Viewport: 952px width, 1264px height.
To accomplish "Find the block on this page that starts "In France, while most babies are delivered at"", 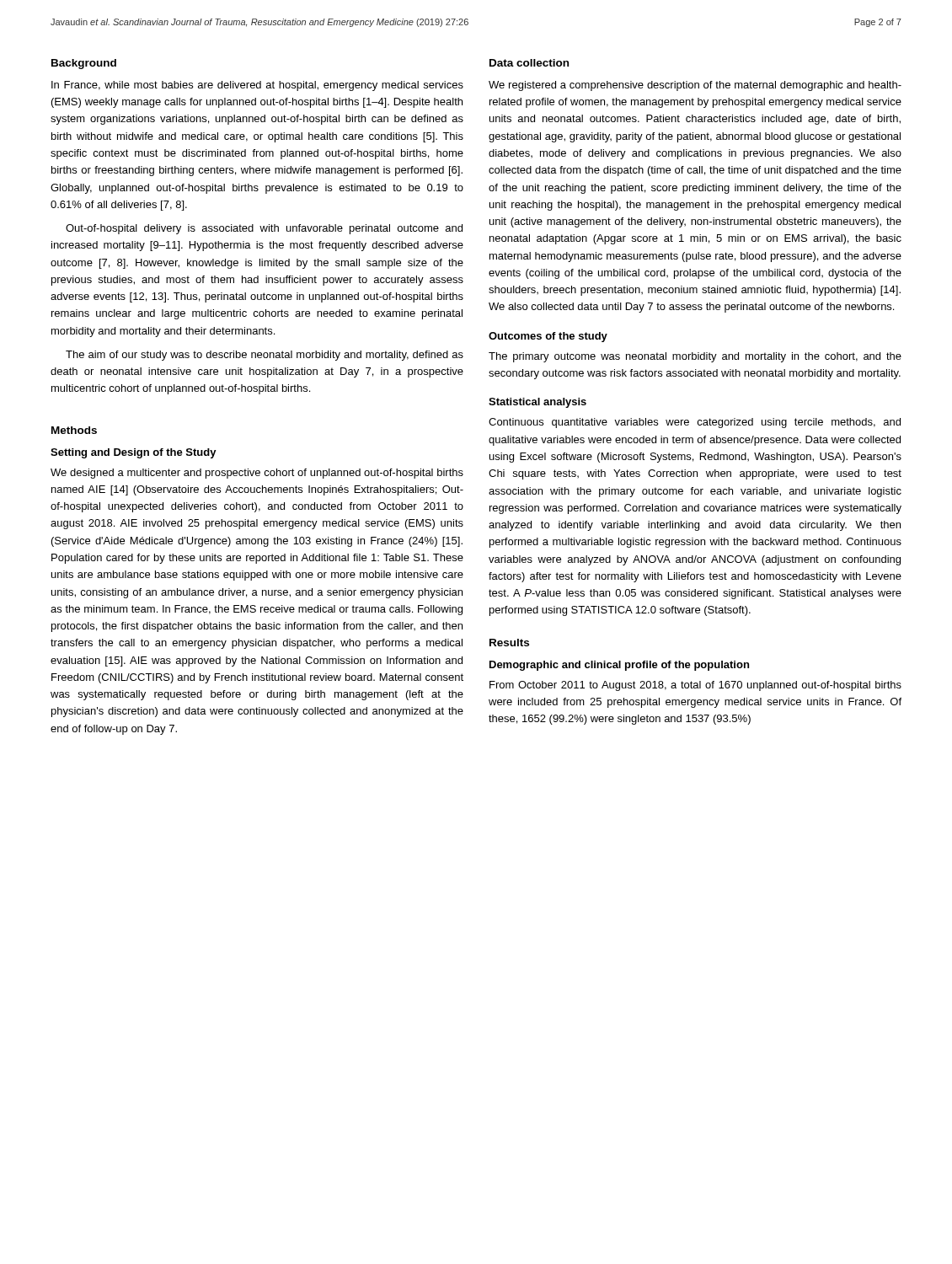I will pos(257,237).
